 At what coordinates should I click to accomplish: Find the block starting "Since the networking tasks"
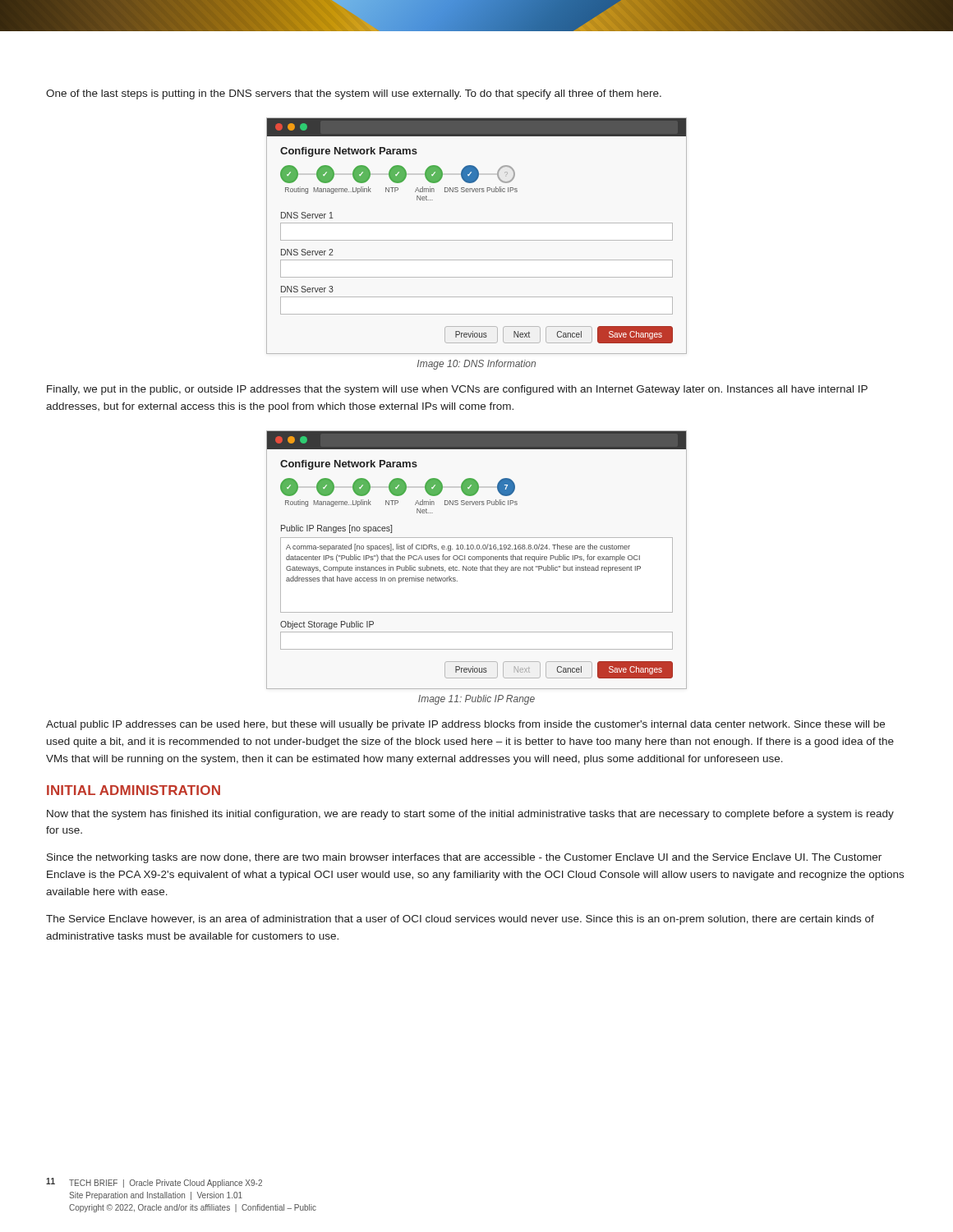tap(475, 875)
